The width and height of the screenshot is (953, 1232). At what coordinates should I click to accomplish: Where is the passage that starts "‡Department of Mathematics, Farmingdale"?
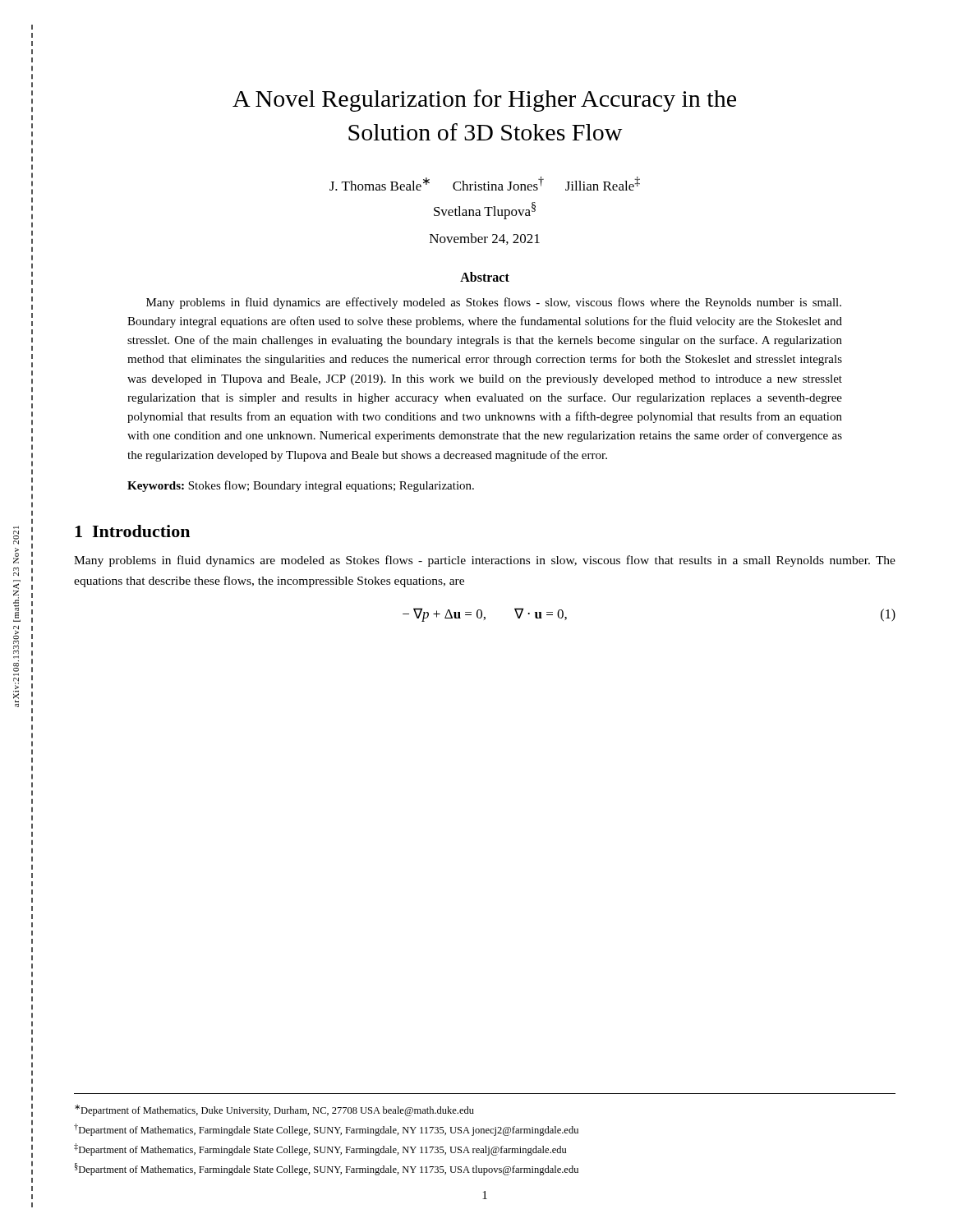click(x=320, y=1148)
